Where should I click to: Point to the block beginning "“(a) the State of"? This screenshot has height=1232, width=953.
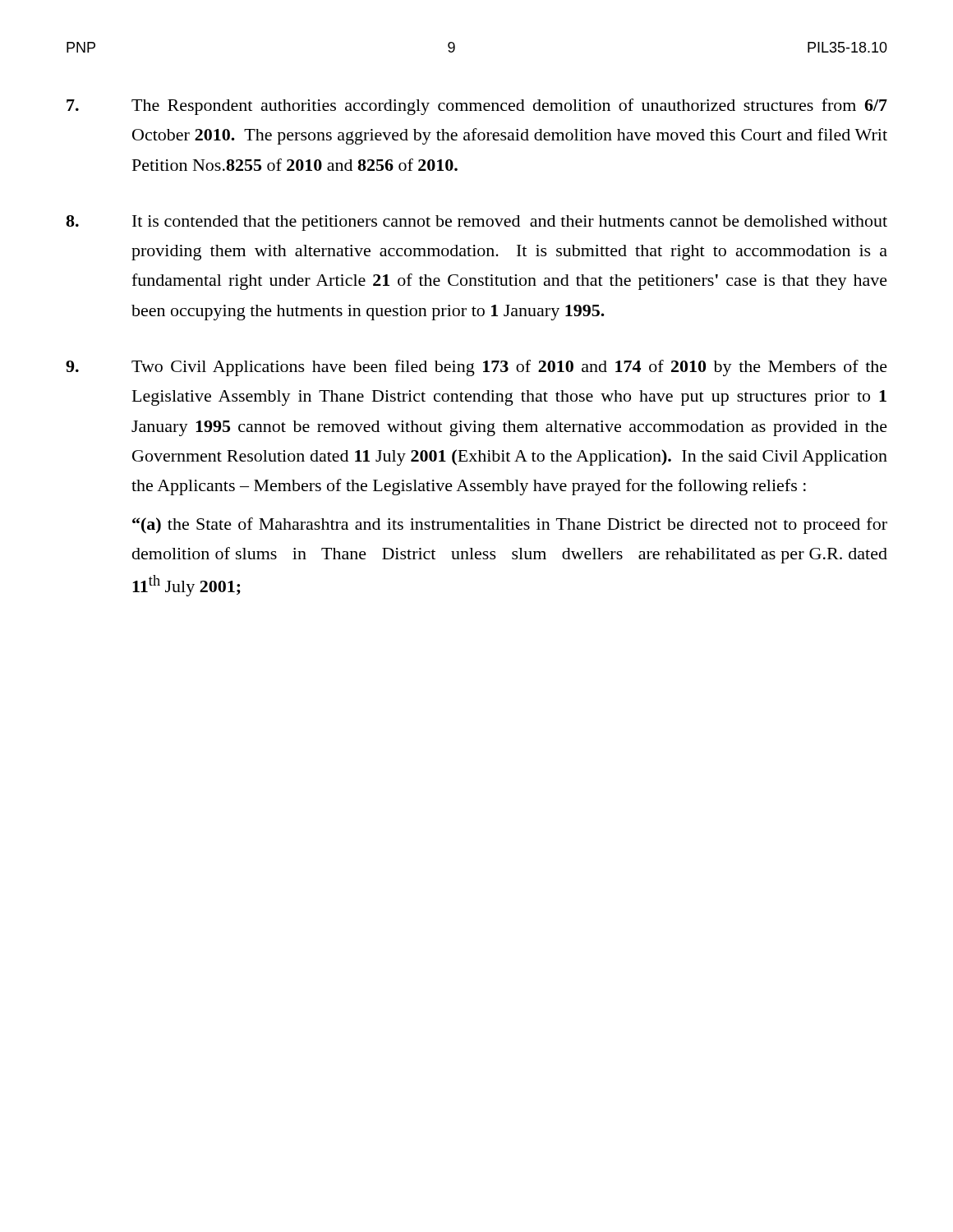pos(509,555)
